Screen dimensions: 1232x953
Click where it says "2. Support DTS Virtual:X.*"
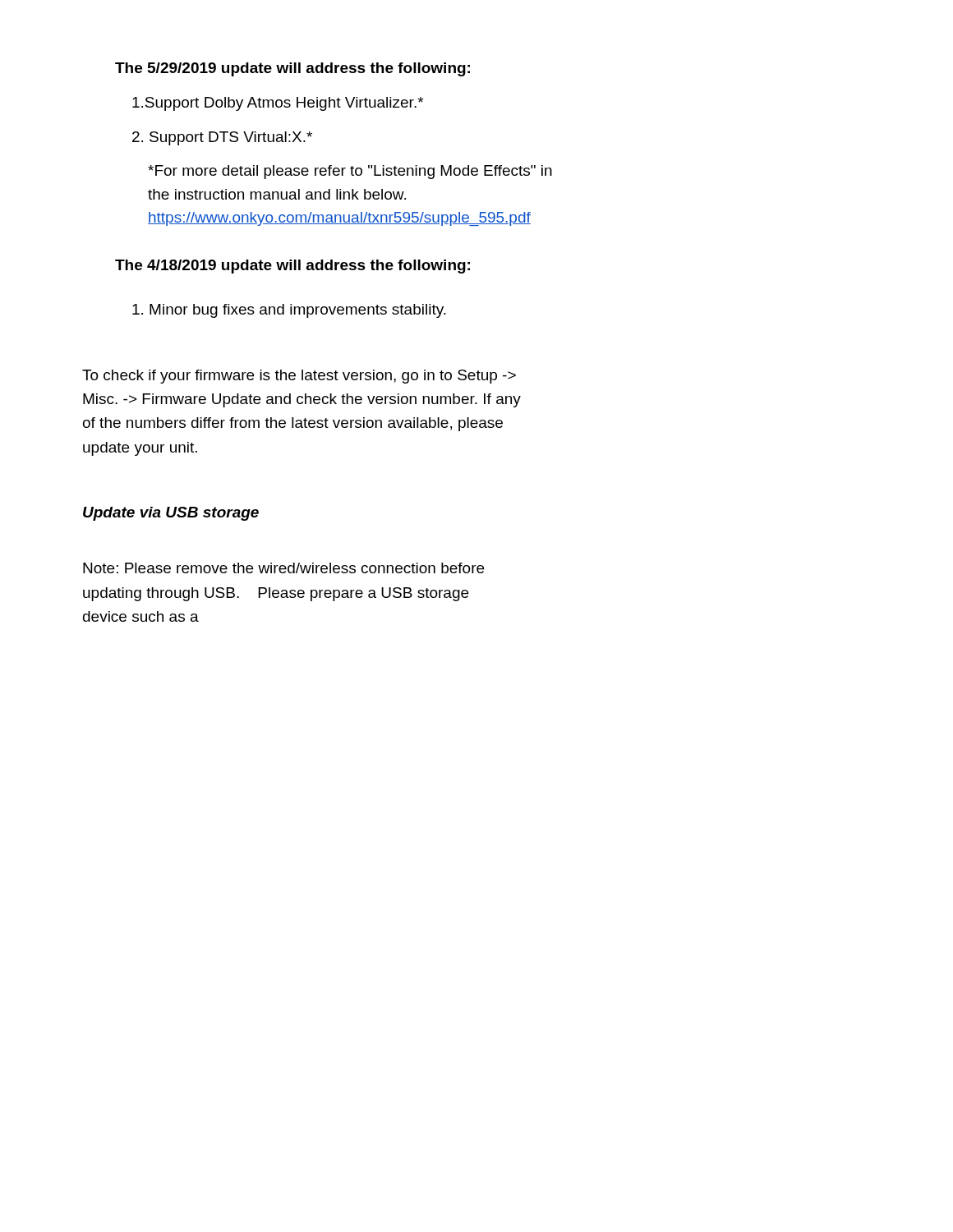pyautogui.click(x=222, y=137)
